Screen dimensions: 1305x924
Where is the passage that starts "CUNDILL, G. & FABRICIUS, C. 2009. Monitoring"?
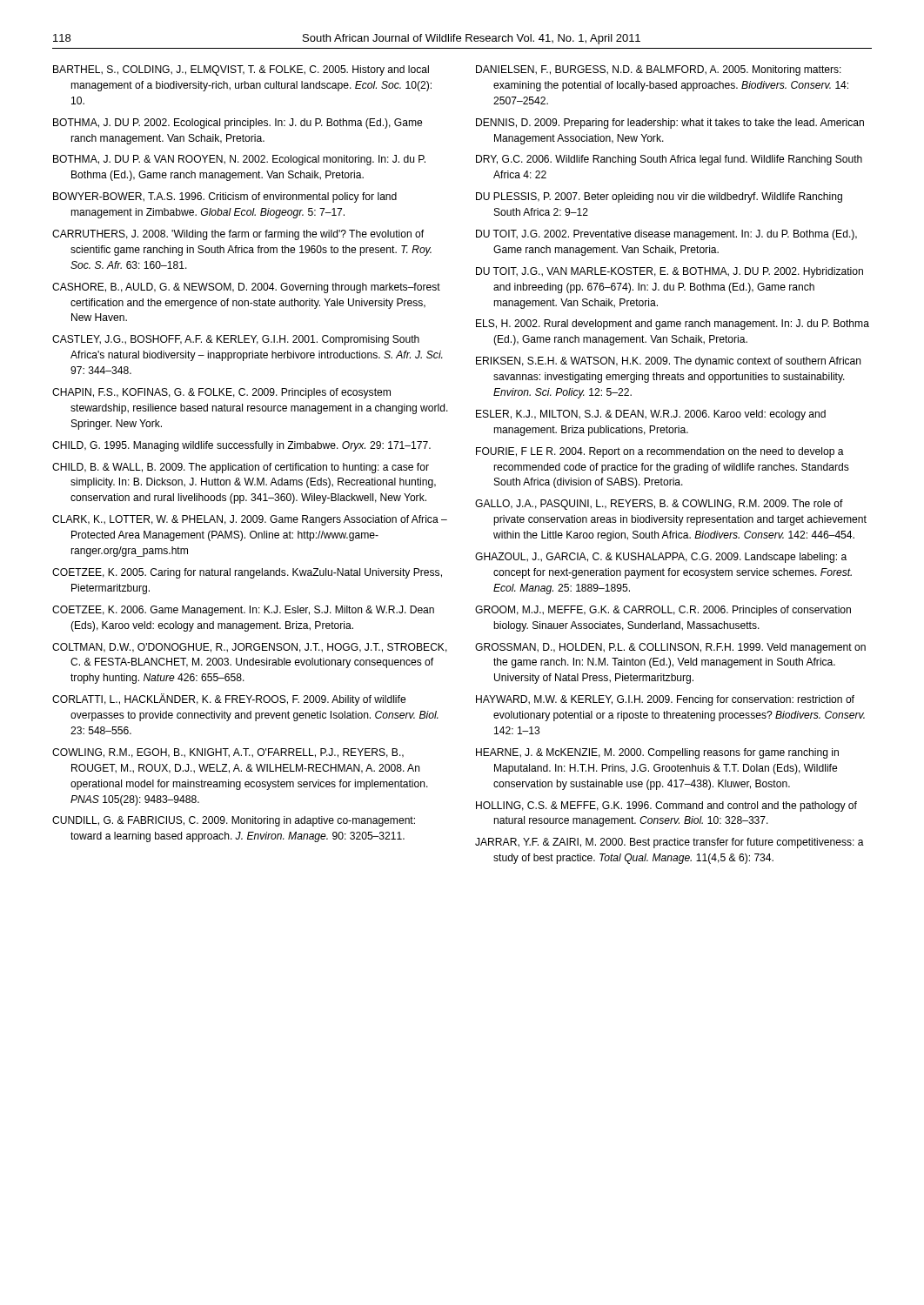coord(234,829)
